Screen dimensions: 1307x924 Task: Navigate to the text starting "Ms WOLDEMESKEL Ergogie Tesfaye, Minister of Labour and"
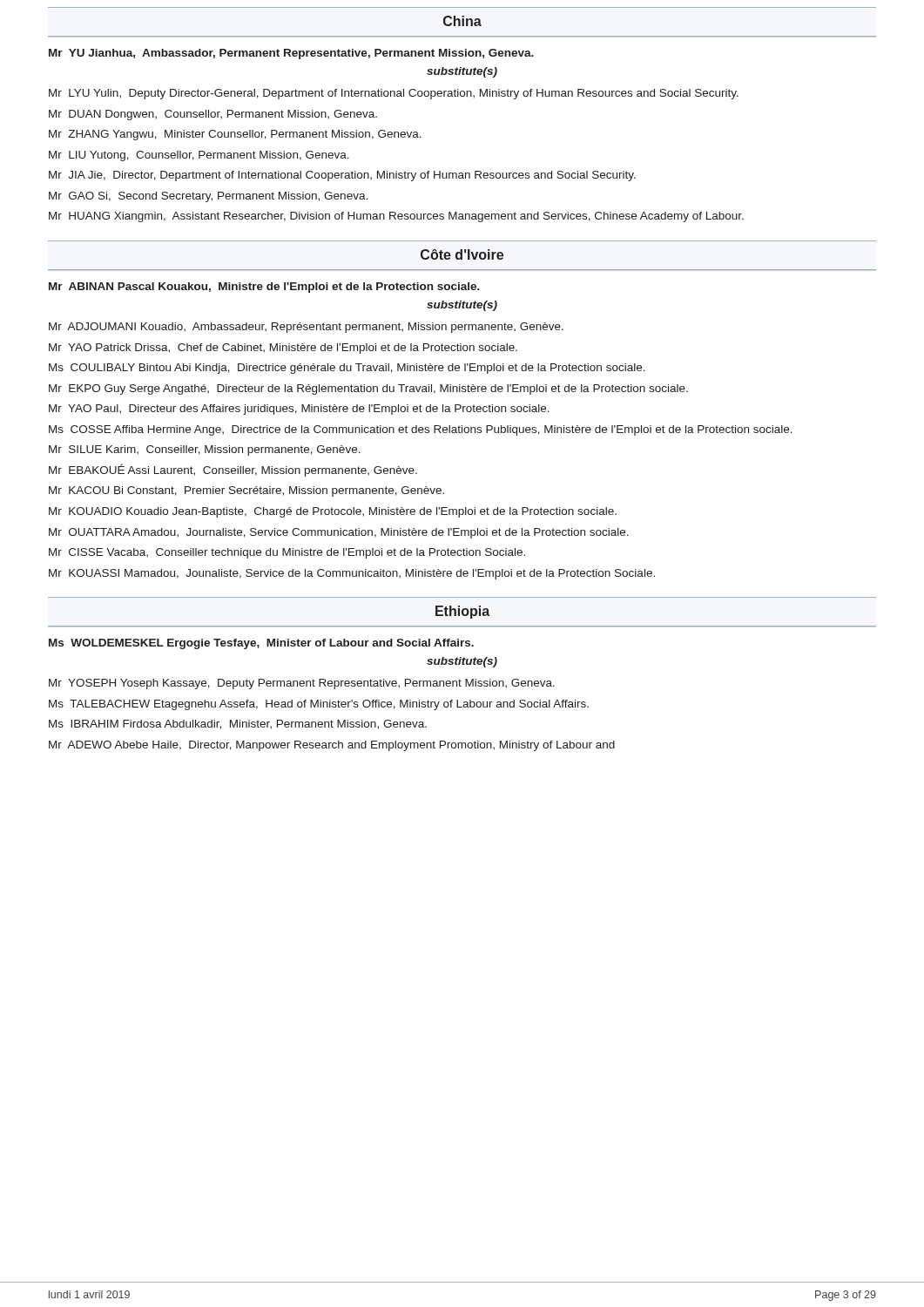coord(261,643)
